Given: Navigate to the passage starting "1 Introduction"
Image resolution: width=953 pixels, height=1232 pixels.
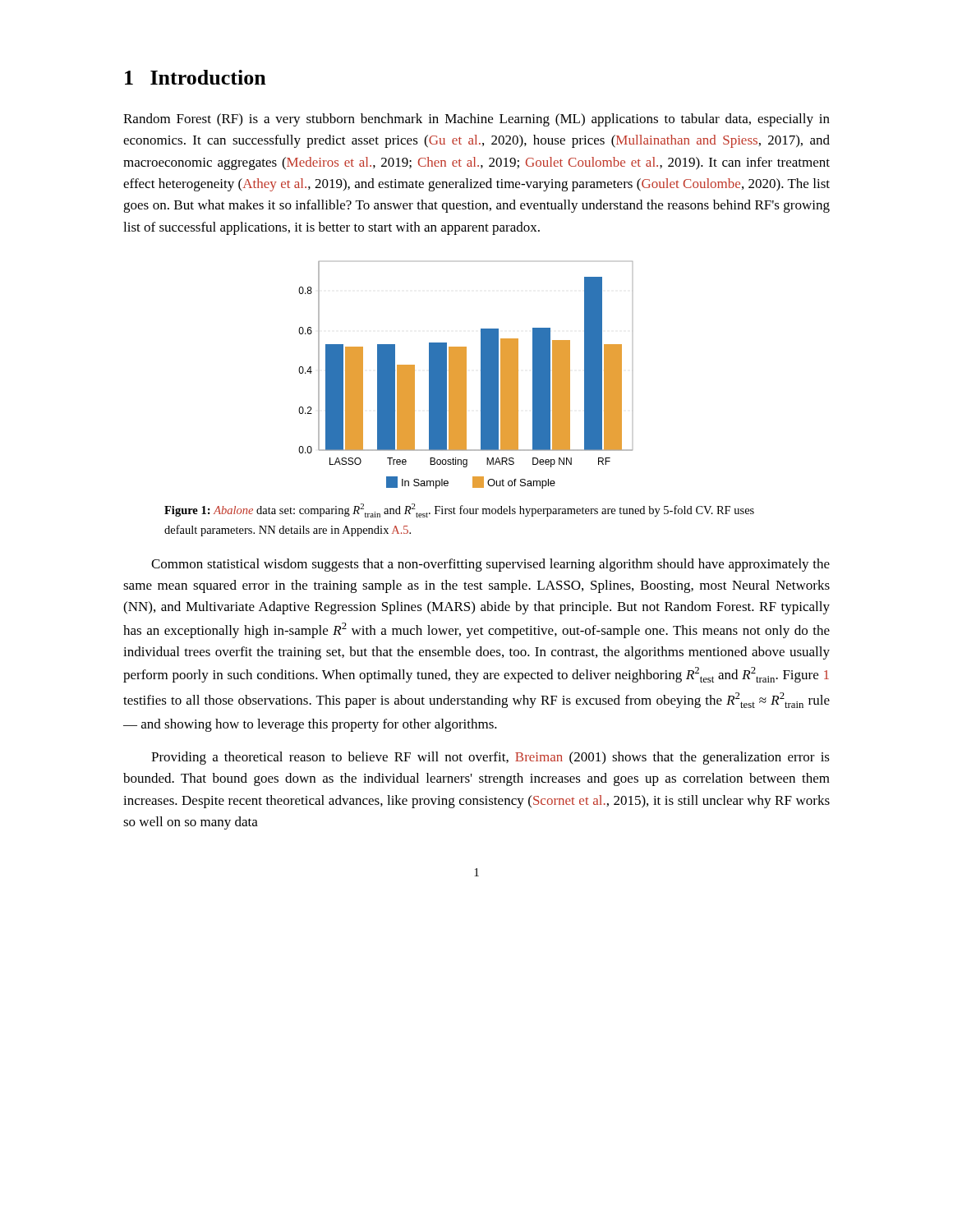Looking at the screenshot, I should coord(195,78).
